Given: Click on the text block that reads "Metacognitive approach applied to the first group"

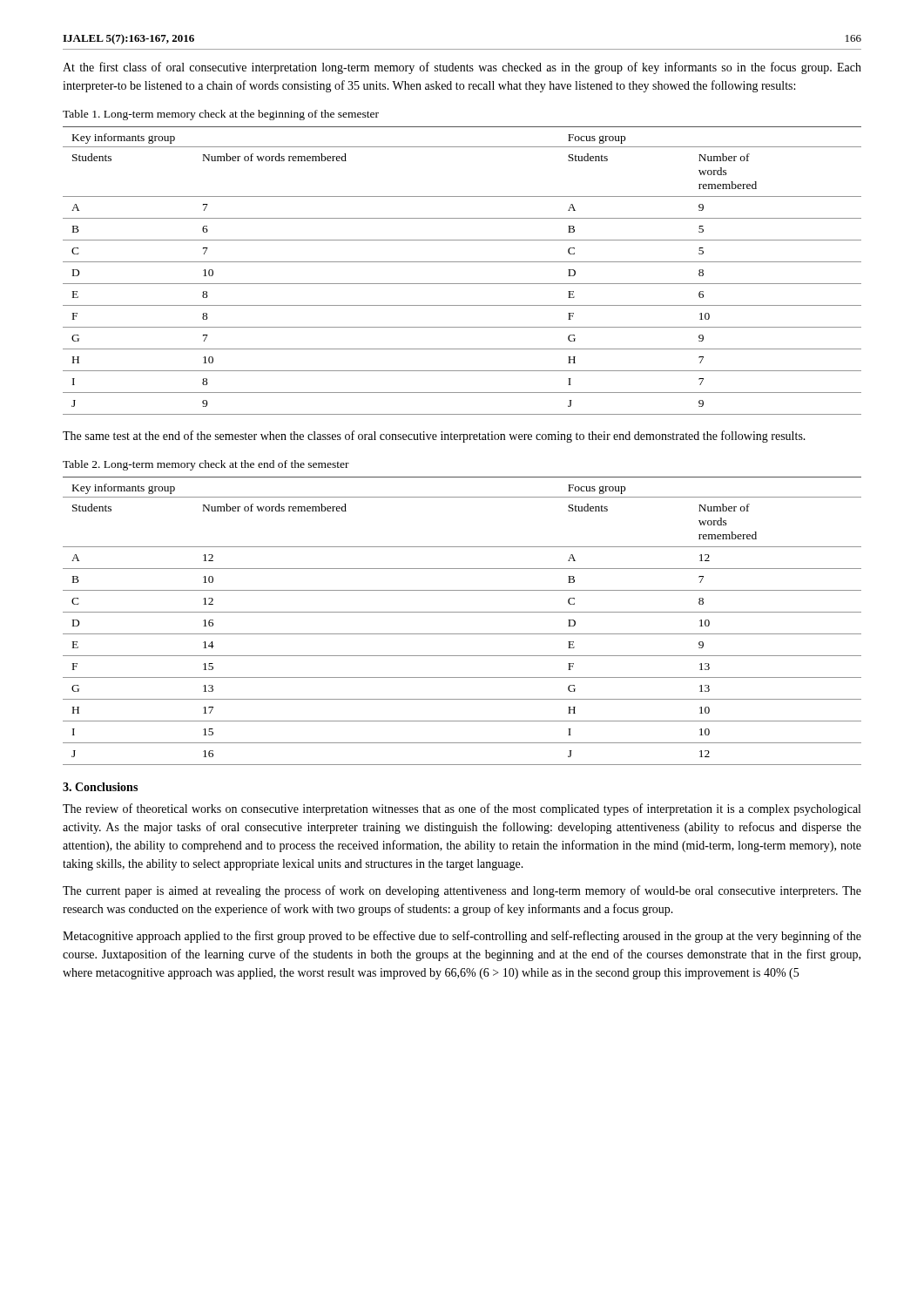Looking at the screenshot, I should click(x=462, y=955).
